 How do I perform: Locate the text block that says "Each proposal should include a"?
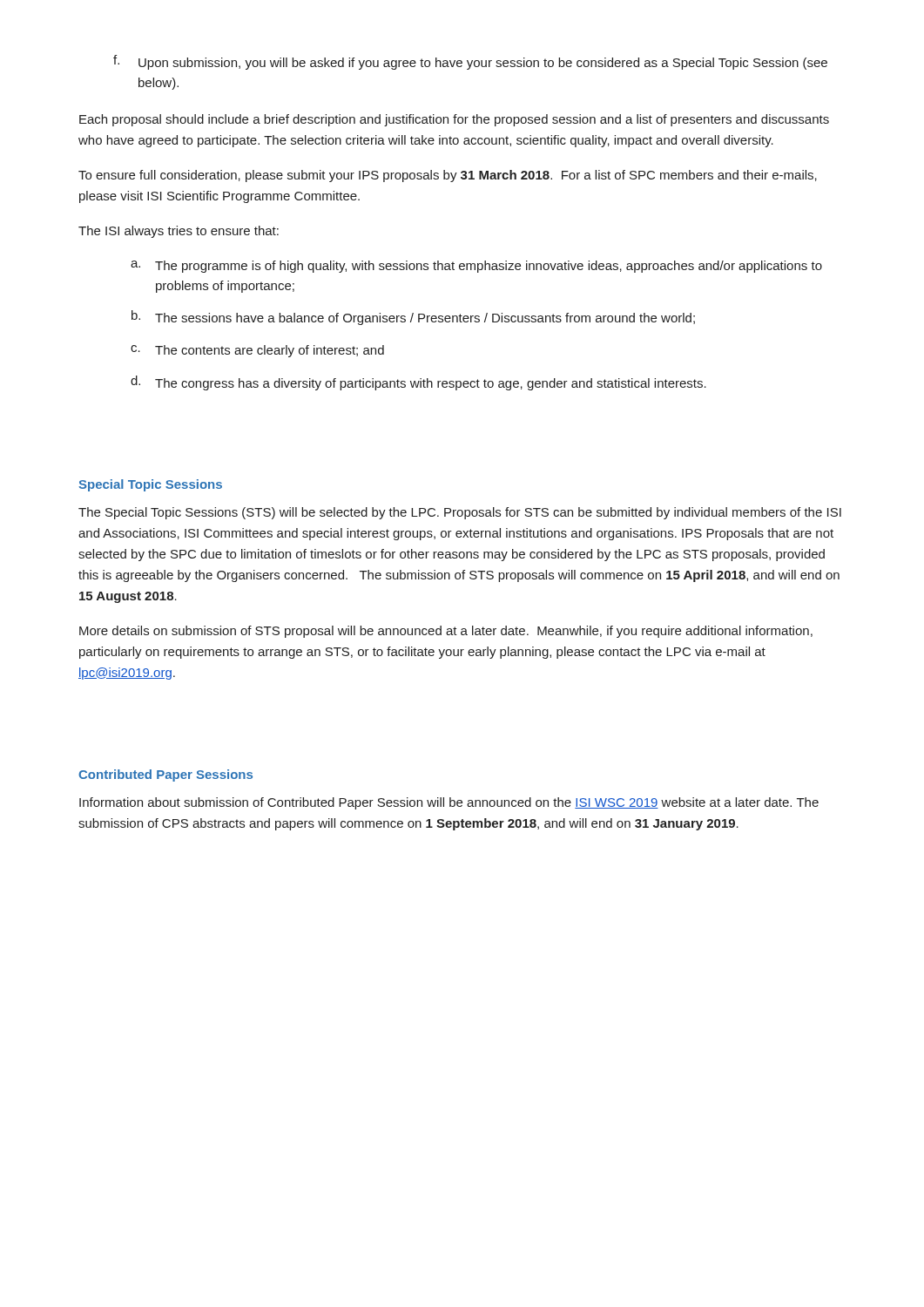coord(454,129)
